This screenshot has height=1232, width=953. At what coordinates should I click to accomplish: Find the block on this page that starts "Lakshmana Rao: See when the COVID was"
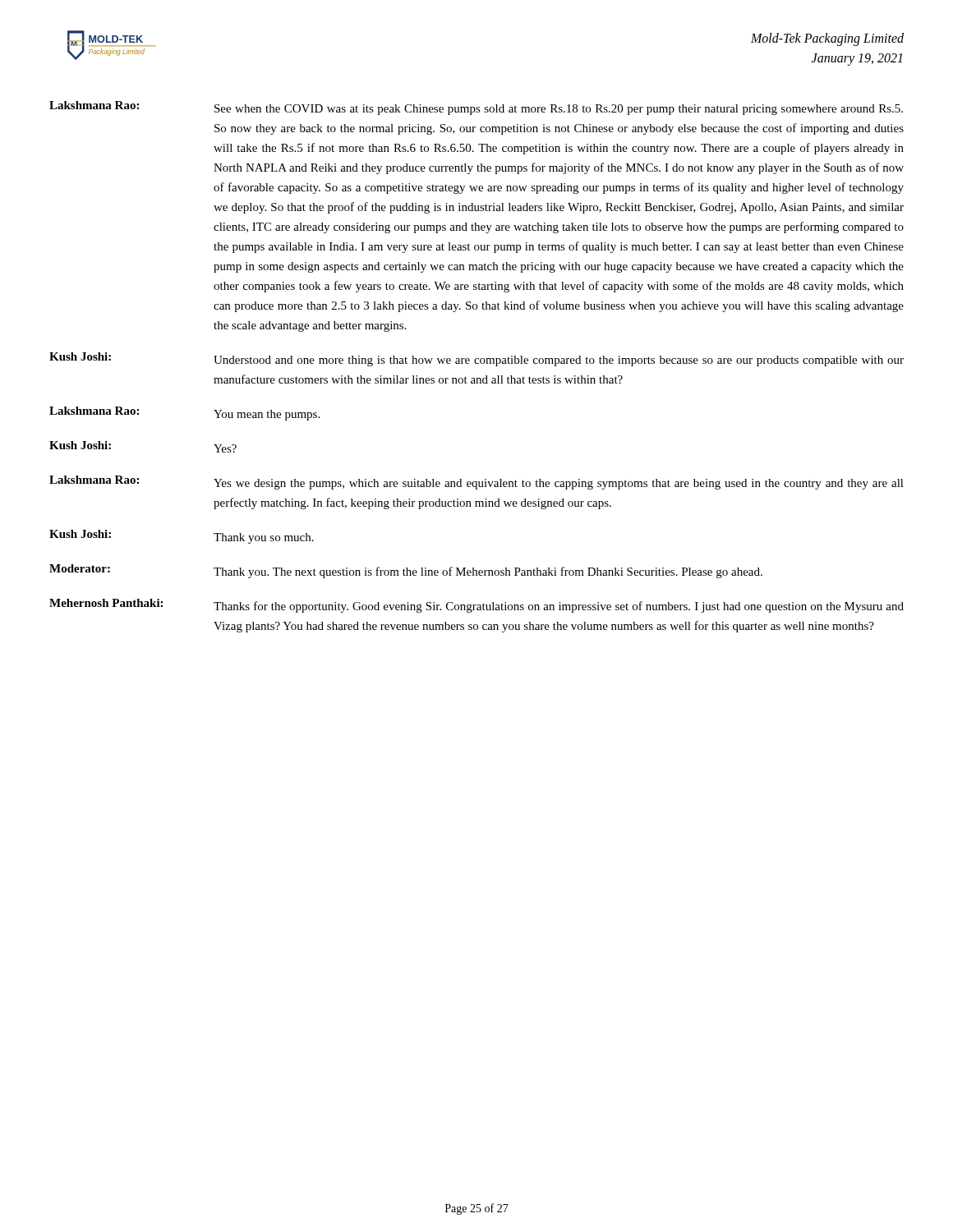(476, 217)
